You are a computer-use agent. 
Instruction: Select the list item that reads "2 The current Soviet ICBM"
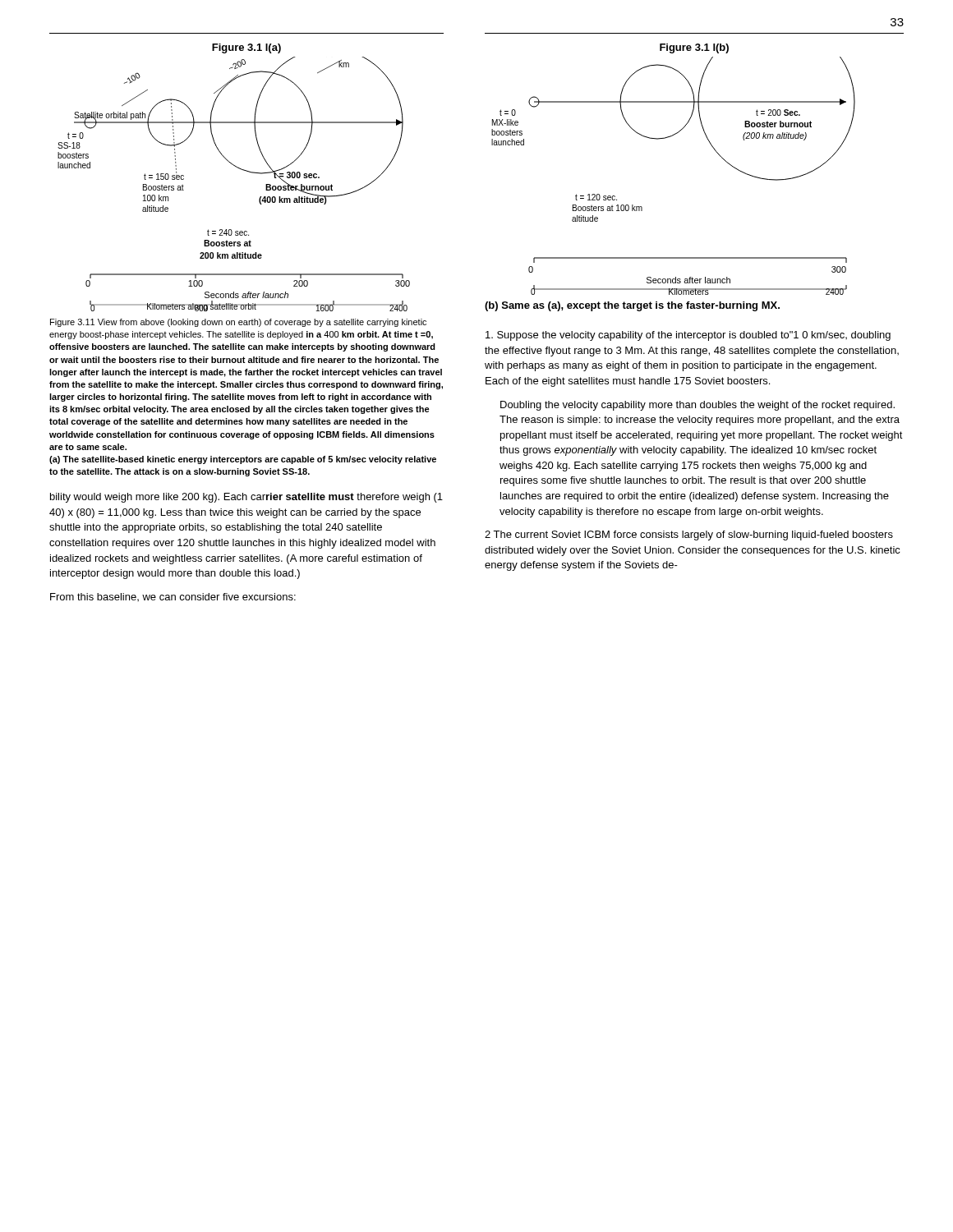click(692, 550)
